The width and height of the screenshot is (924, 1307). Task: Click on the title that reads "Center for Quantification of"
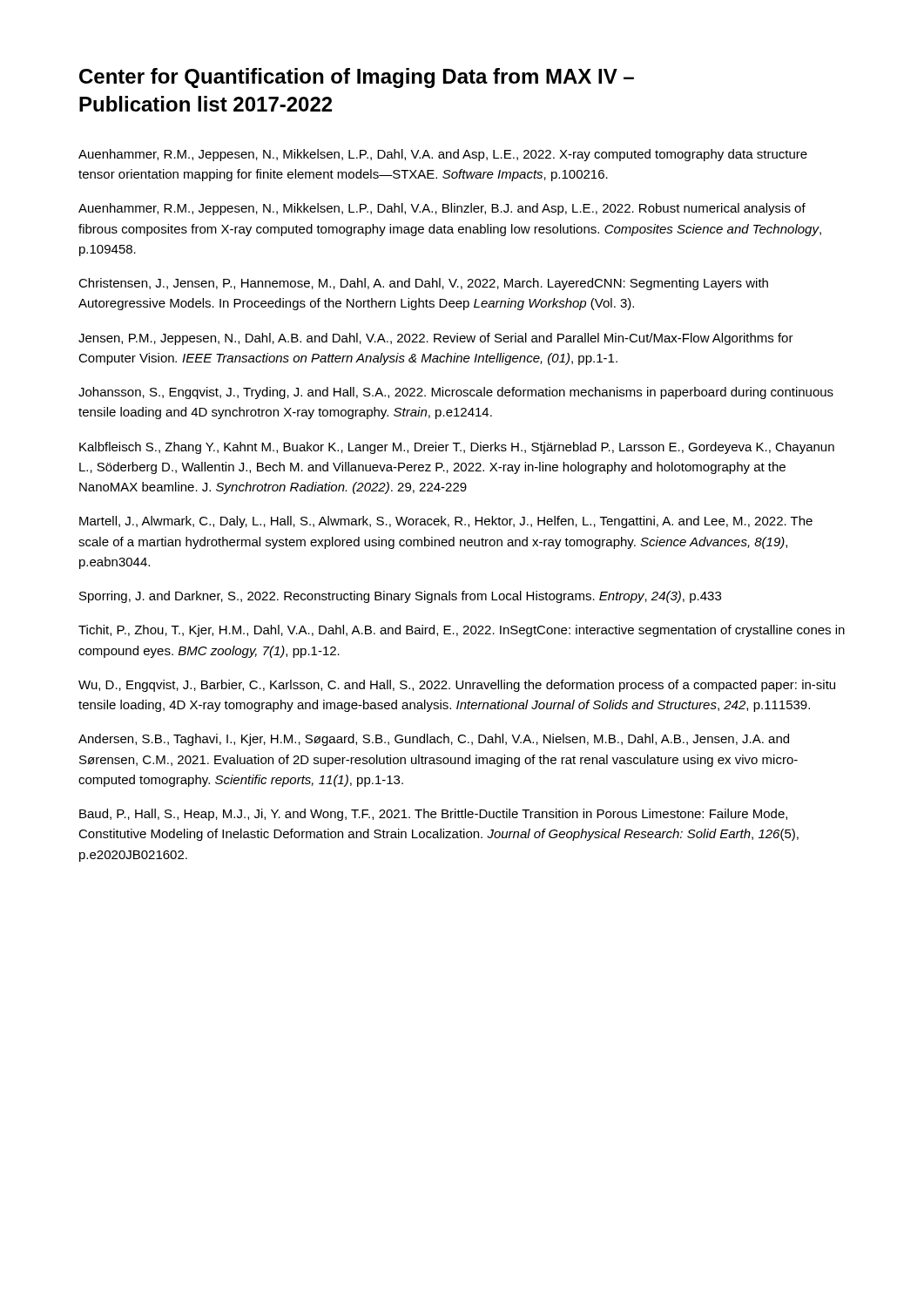click(x=356, y=90)
